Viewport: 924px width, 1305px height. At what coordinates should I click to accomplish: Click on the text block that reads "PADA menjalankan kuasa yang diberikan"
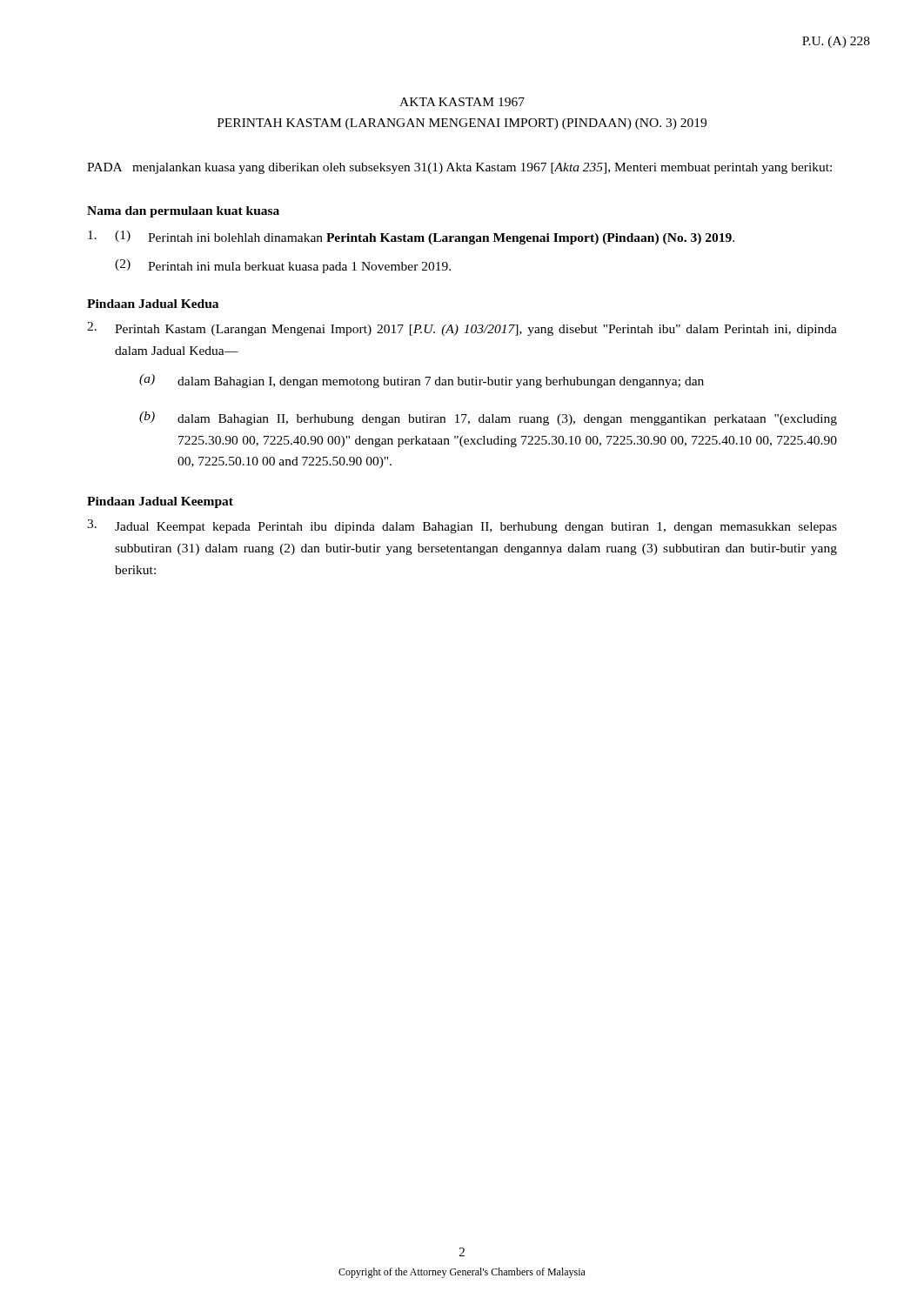click(462, 167)
